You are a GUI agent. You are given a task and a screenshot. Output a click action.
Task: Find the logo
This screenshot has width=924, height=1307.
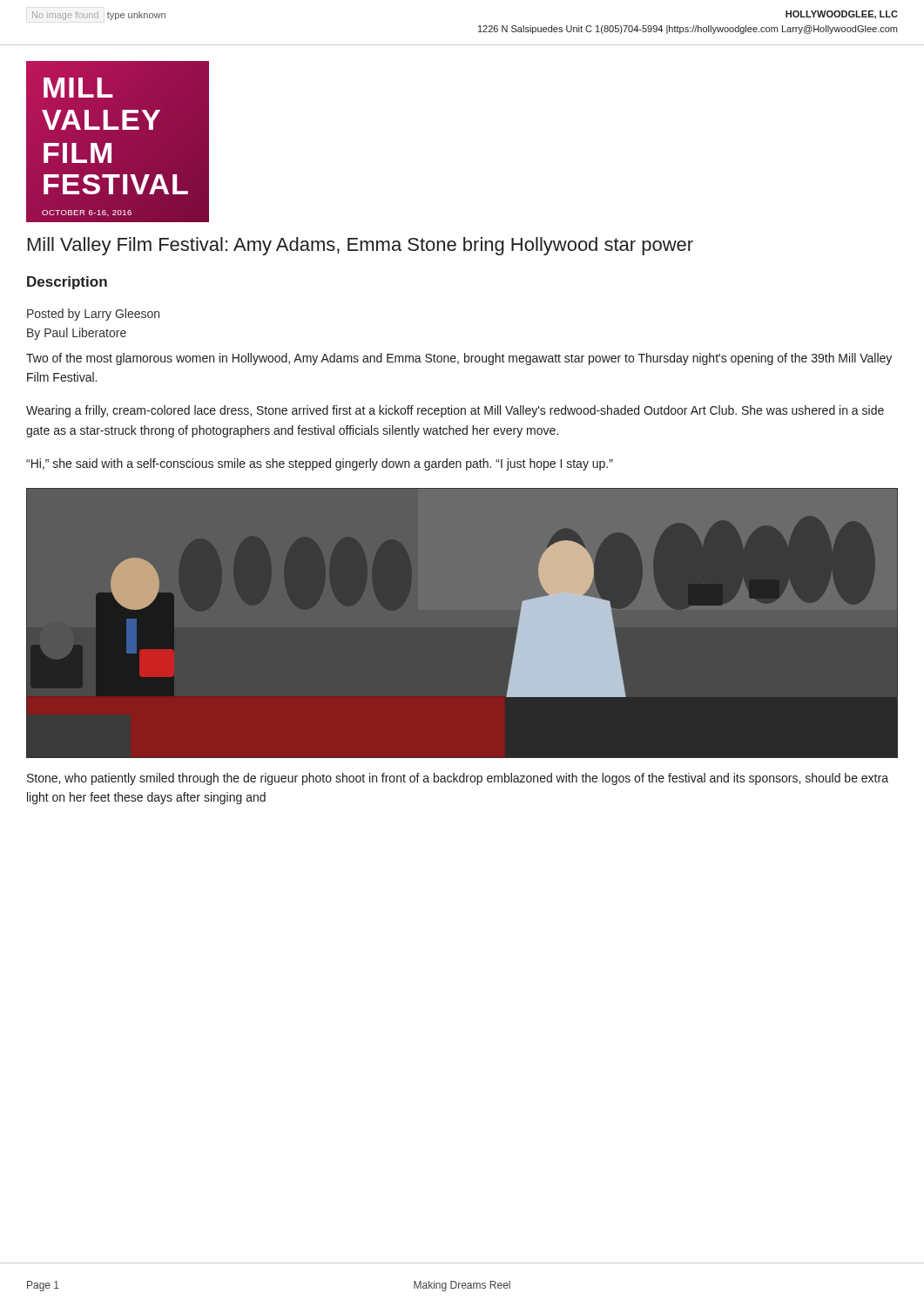(x=118, y=133)
